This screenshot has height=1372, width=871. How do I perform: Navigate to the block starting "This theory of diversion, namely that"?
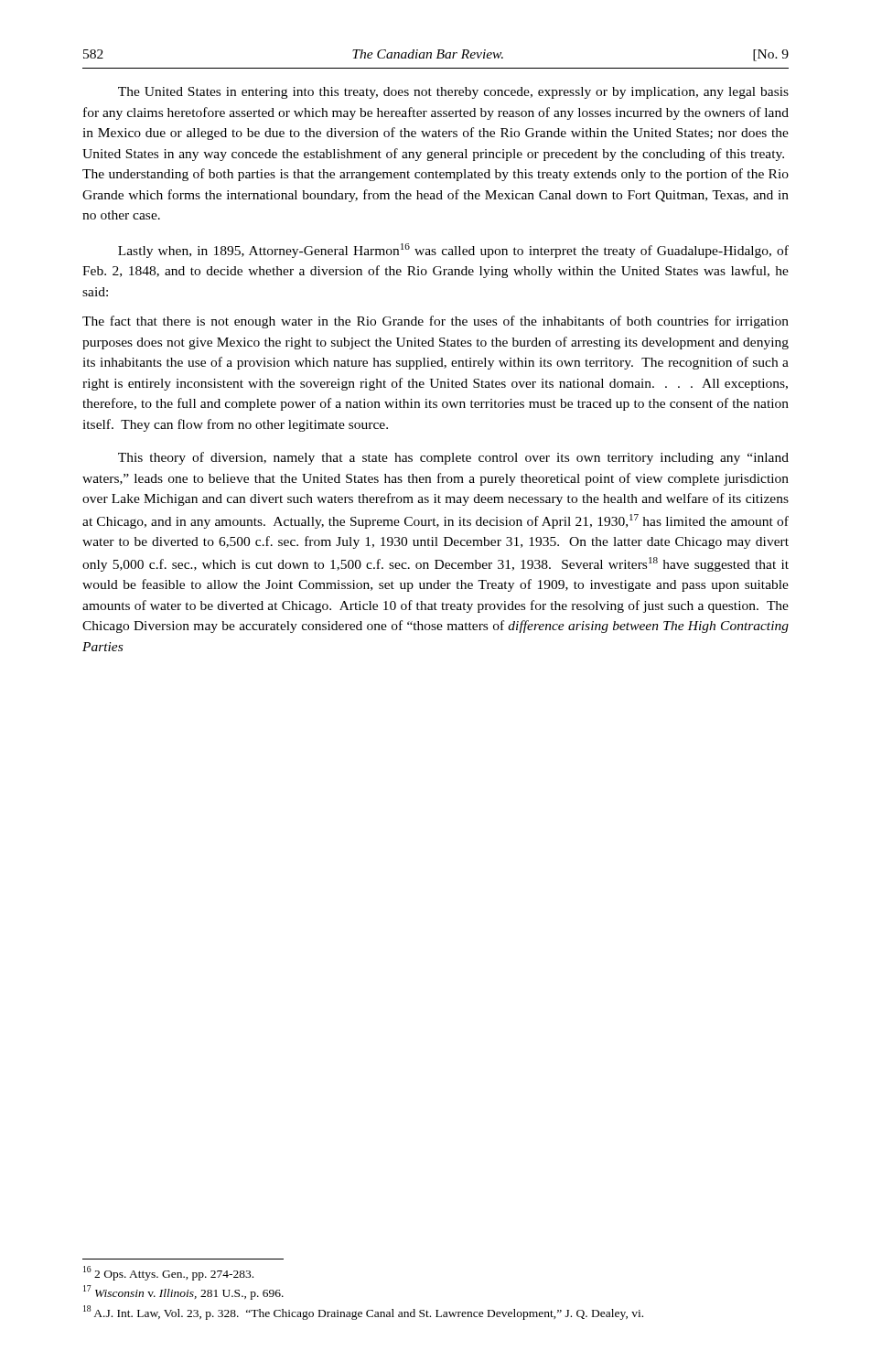pos(436,551)
